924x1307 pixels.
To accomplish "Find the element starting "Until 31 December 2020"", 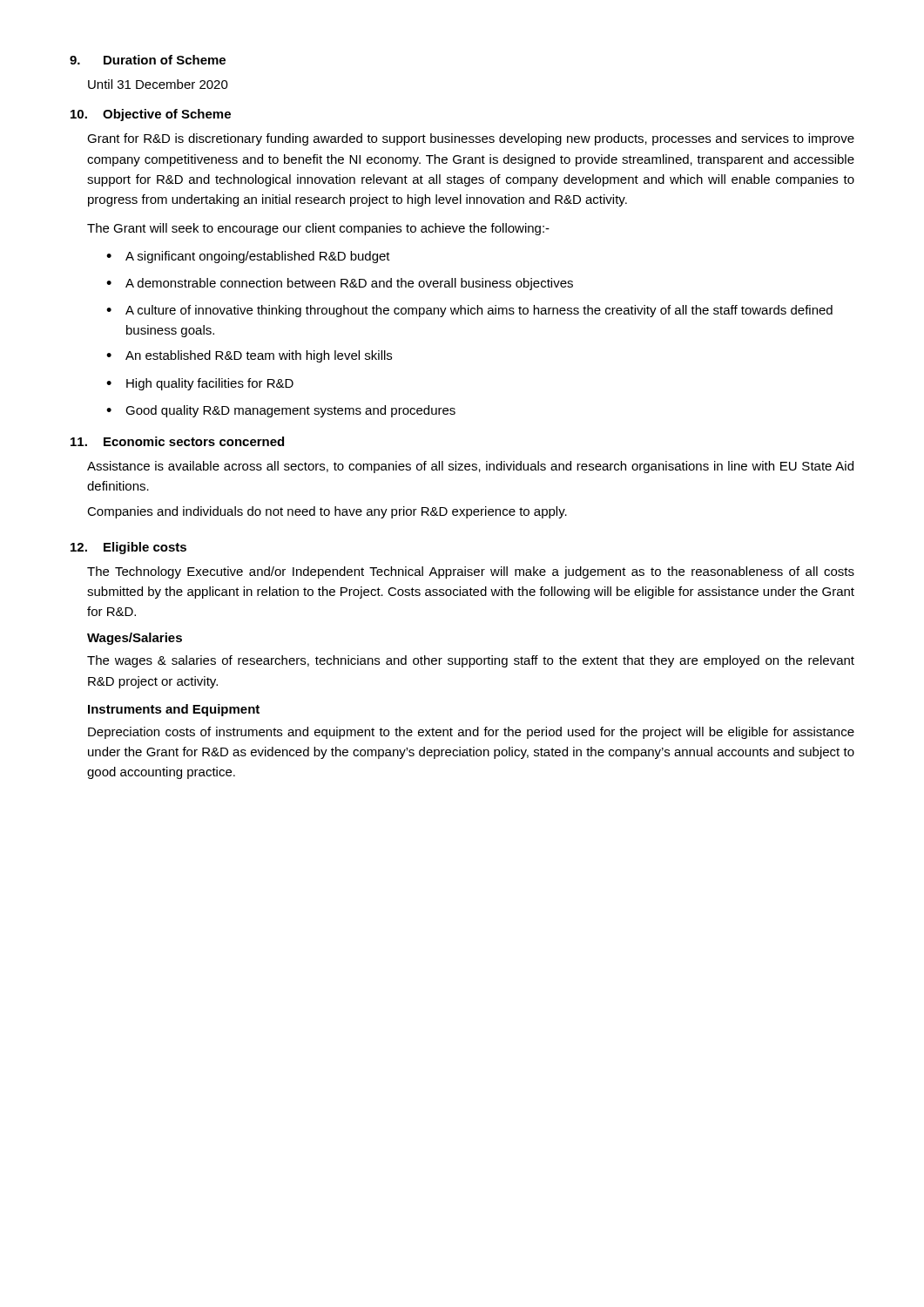I will point(158,84).
